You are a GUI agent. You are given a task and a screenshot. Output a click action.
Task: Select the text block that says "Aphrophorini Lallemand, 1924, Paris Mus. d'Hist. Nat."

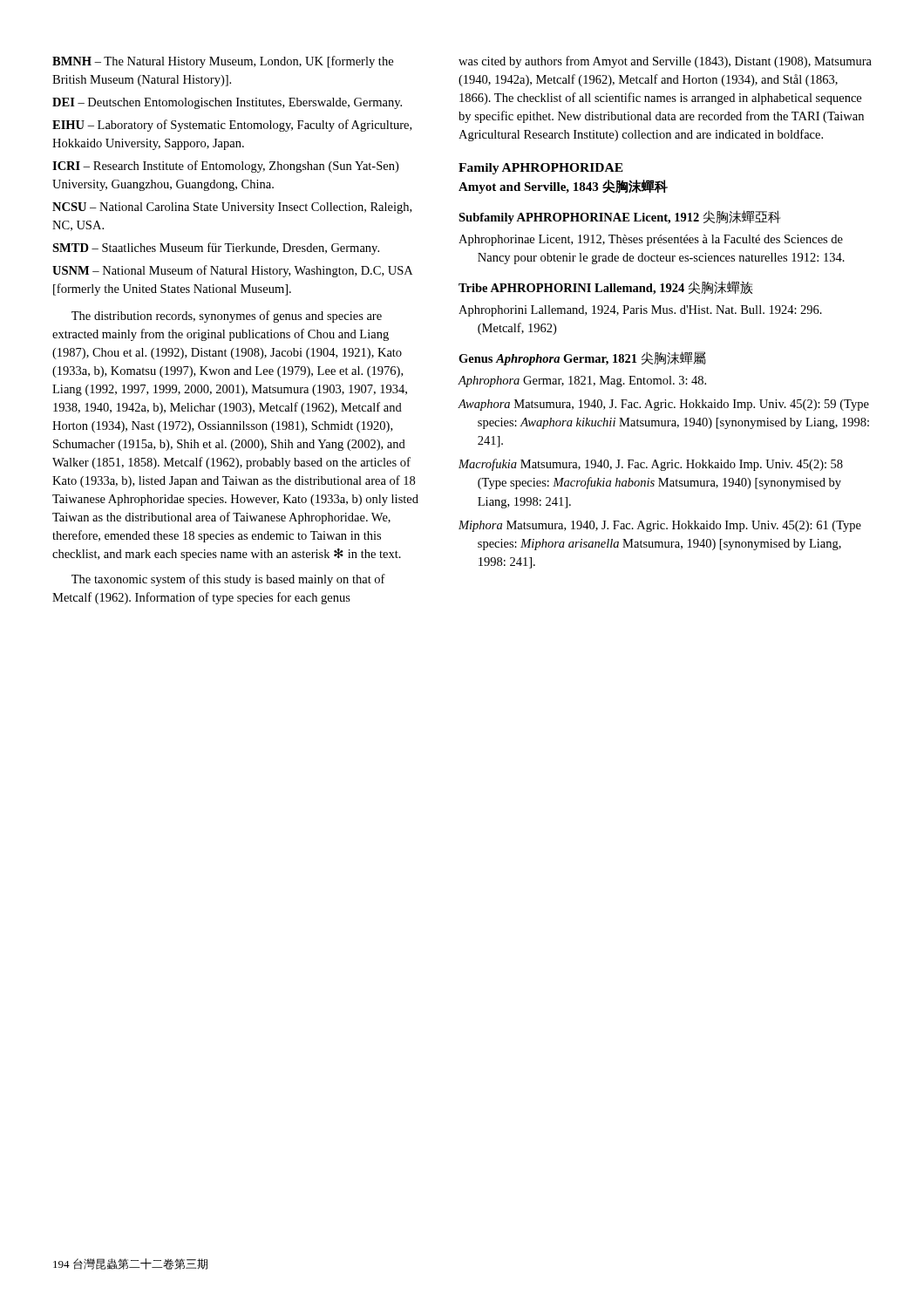pyautogui.click(x=650, y=319)
